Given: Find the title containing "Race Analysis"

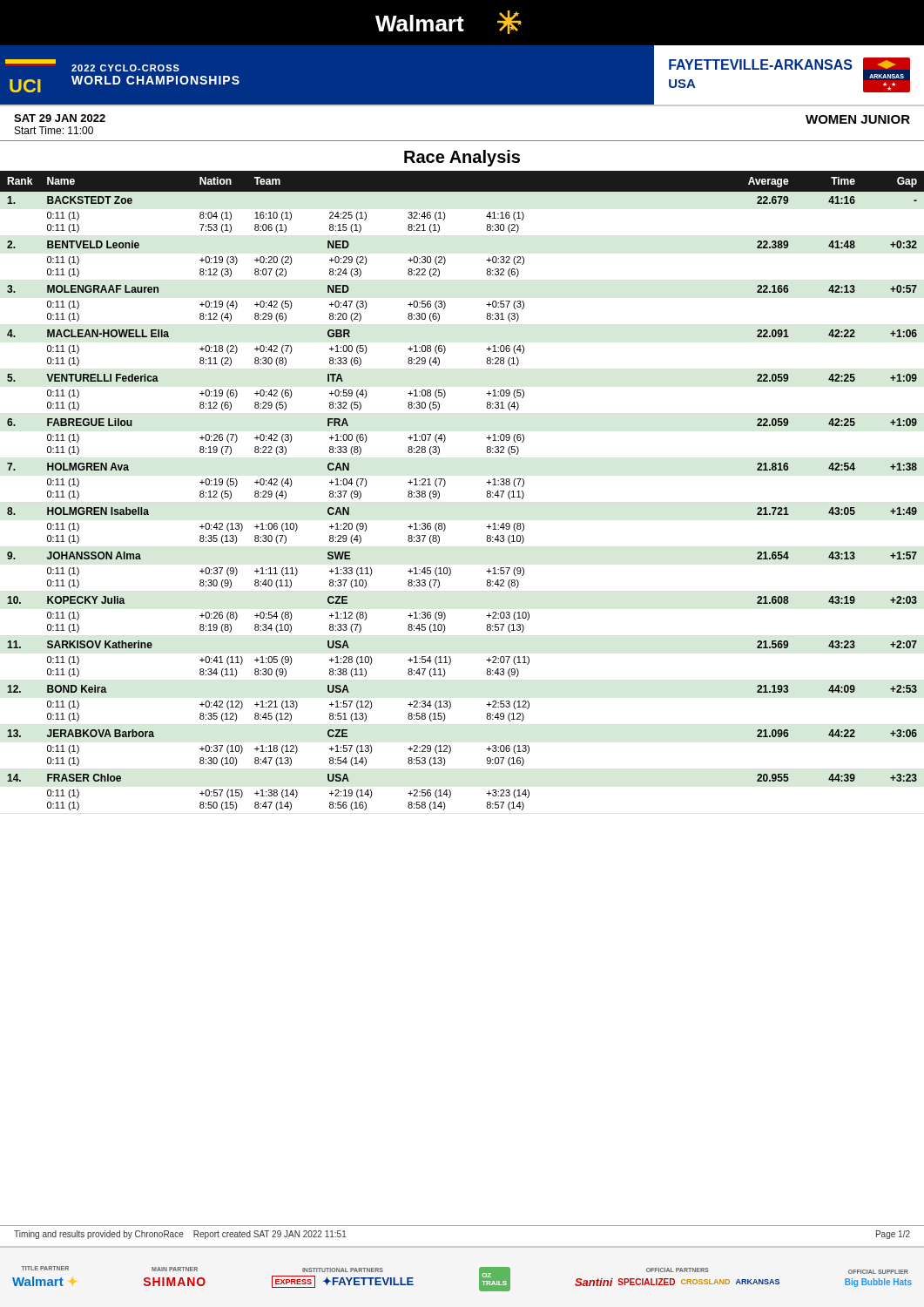Looking at the screenshot, I should (462, 157).
